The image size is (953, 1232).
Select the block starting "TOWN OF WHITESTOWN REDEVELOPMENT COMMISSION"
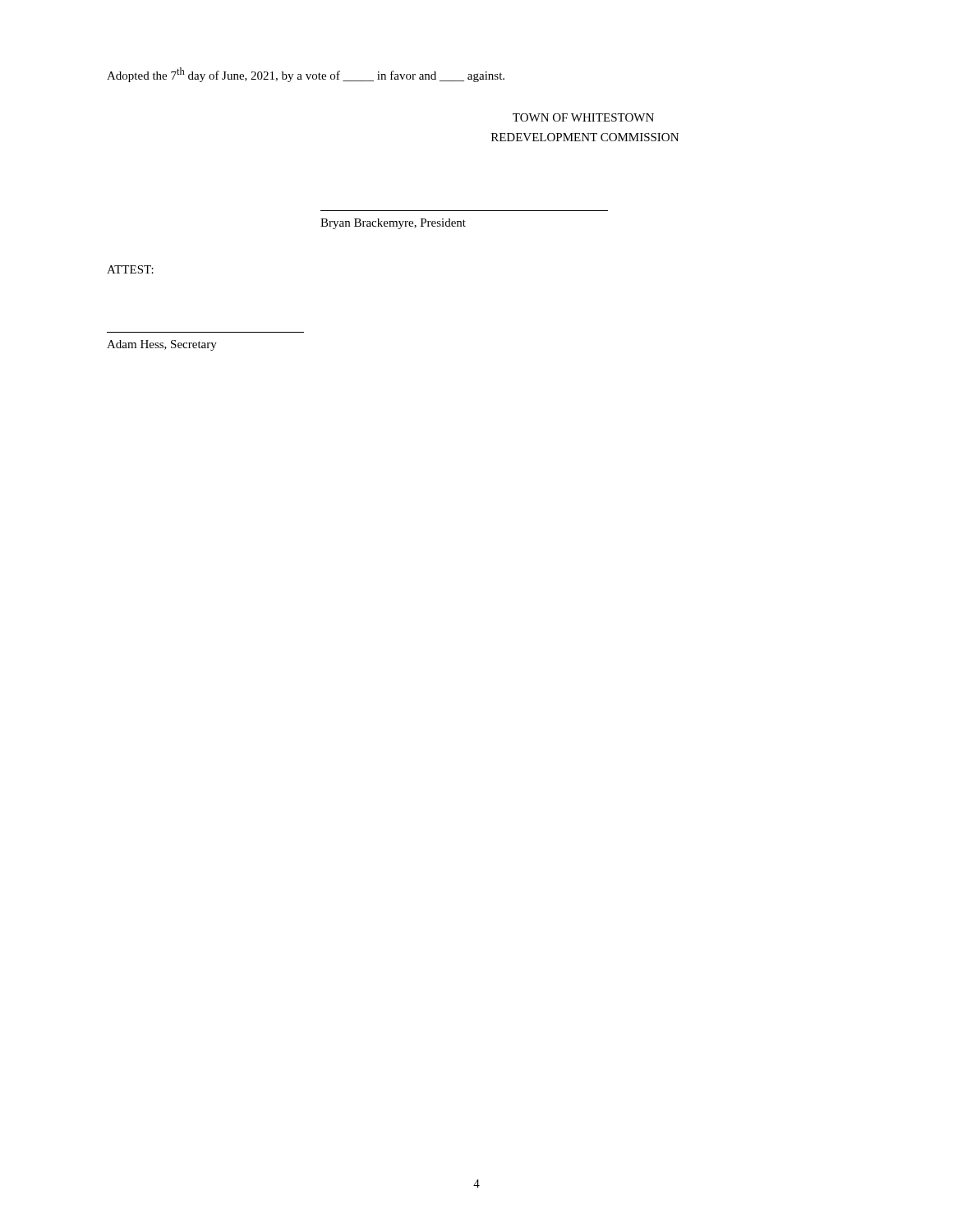pyautogui.click(x=583, y=127)
